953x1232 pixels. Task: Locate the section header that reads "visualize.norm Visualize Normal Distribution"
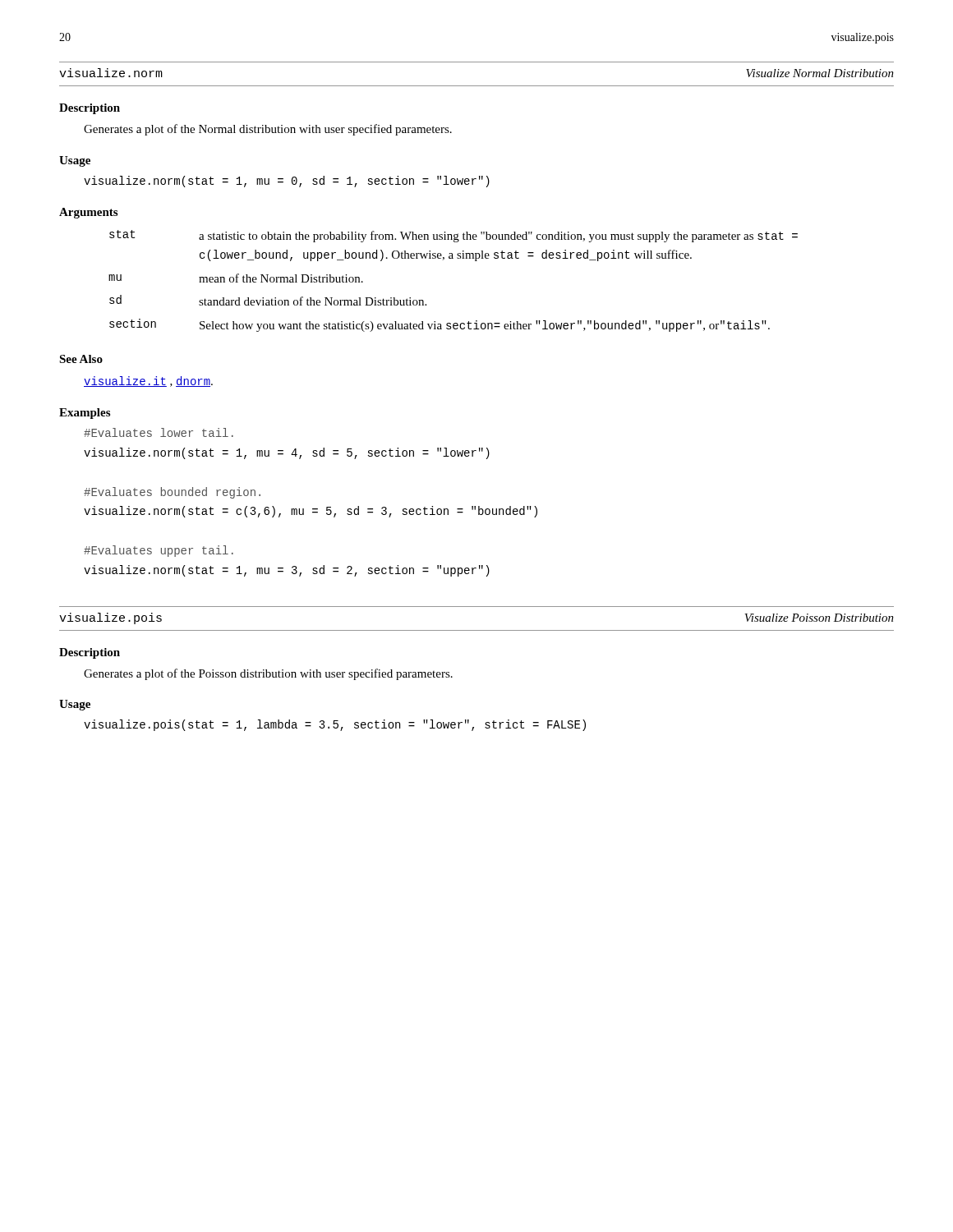coord(476,74)
